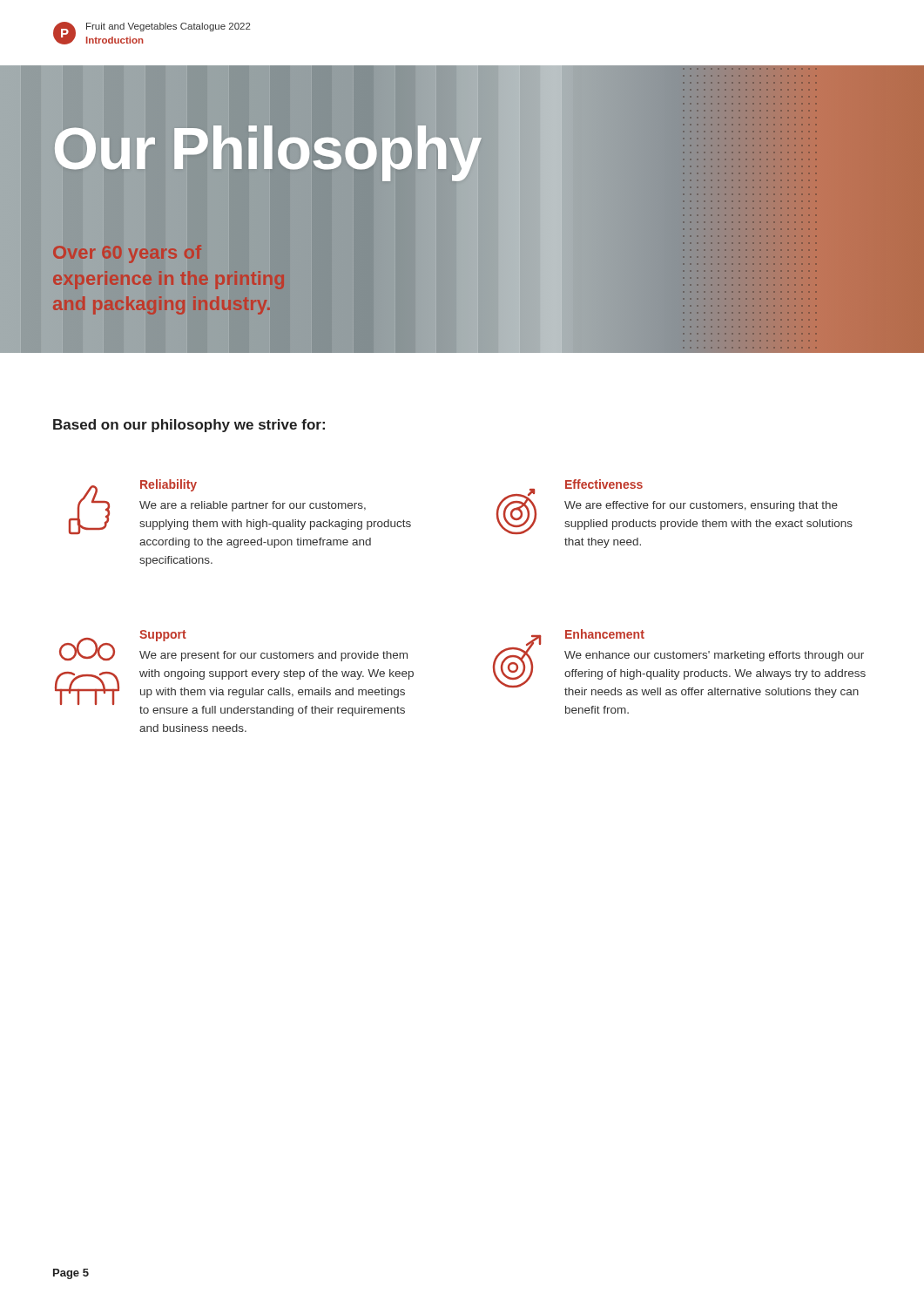Point to the block starting "Support We are present for"
The height and width of the screenshot is (1307, 924).
pos(279,683)
